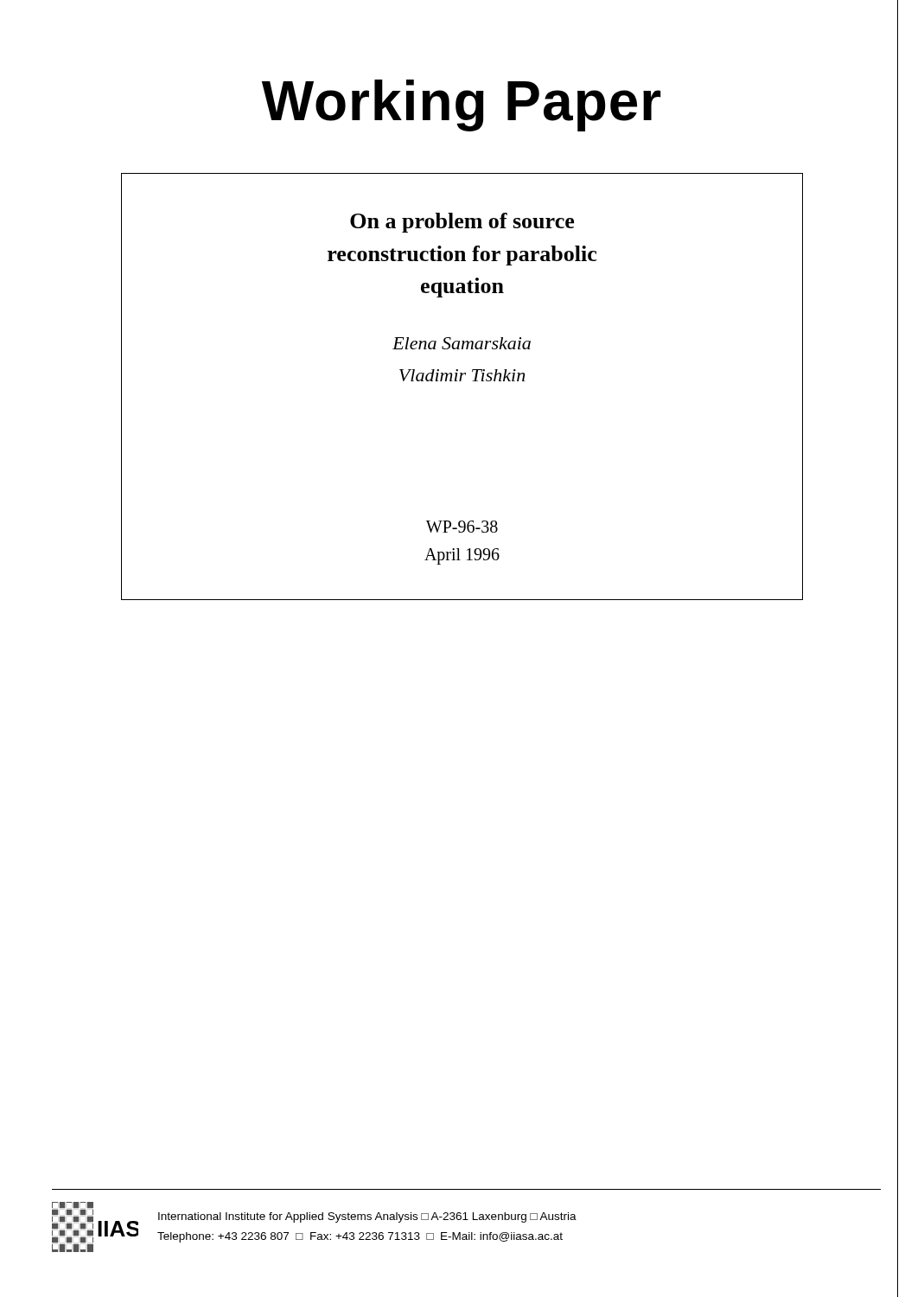Find the text block that reads "On a problem of"
Viewport: 924px width, 1297px height.
point(462,386)
